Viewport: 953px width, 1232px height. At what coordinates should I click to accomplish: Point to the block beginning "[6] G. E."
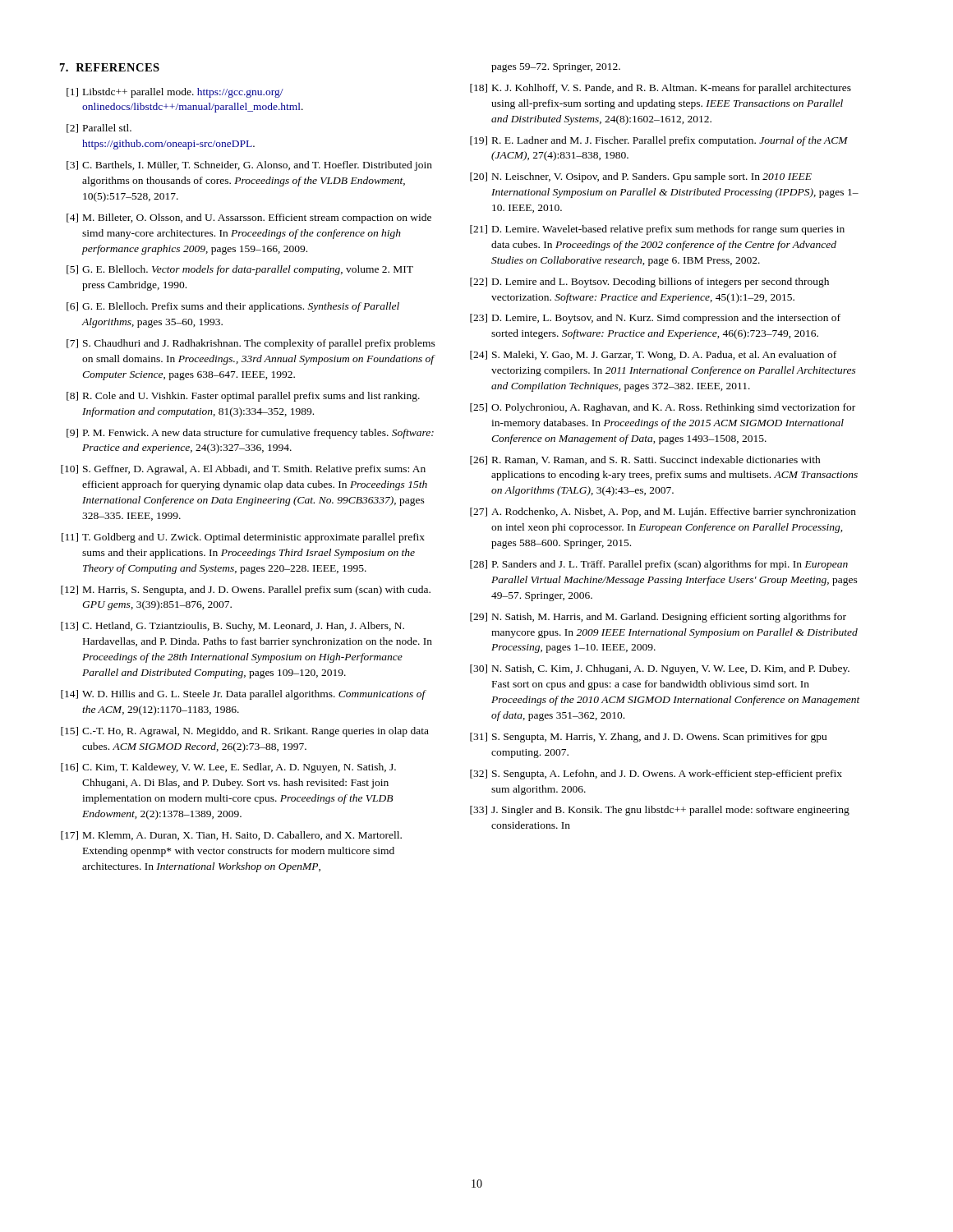coord(248,315)
